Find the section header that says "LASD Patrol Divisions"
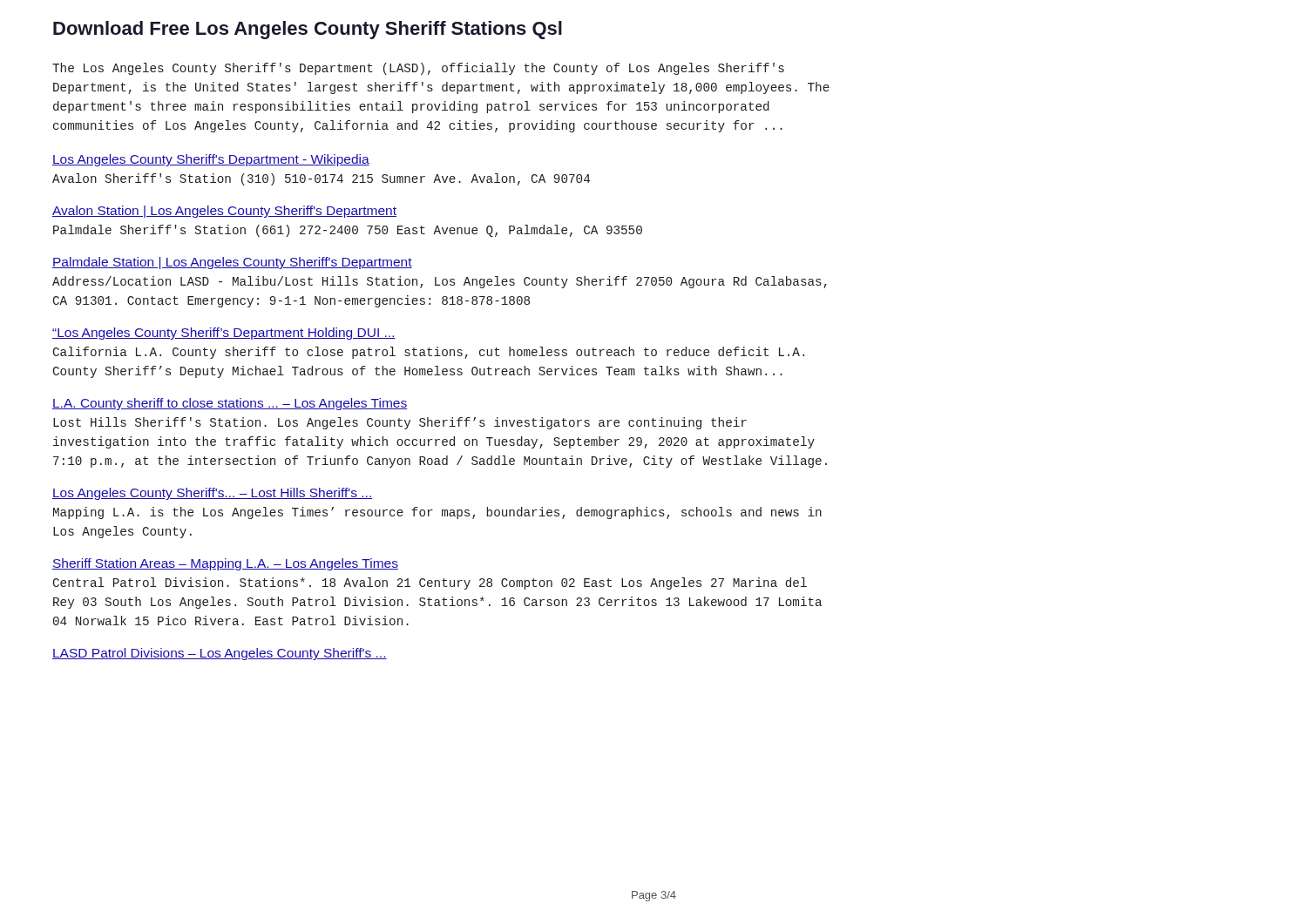The width and height of the screenshot is (1307, 924). point(219,653)
